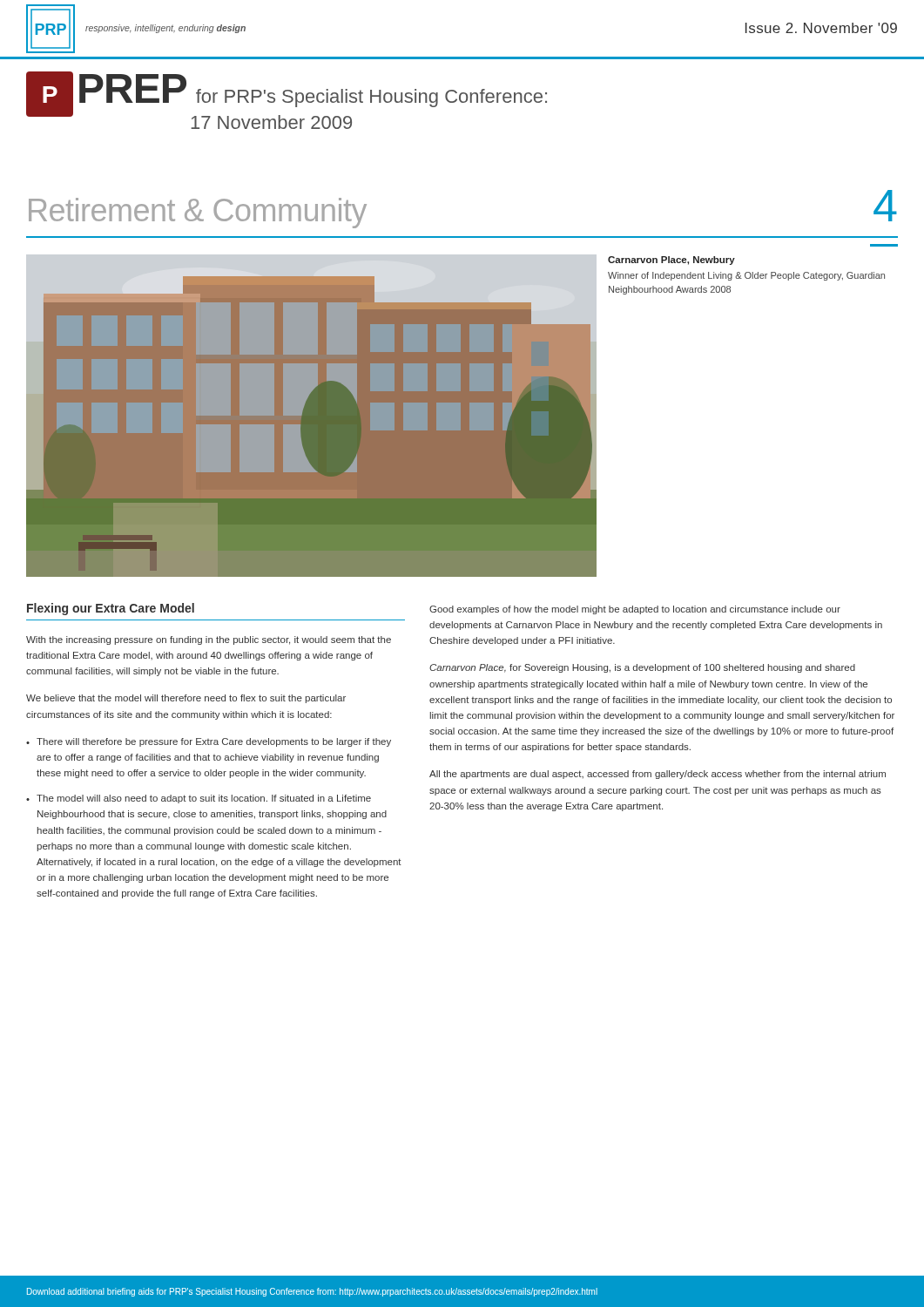This screenshot has height=1307, width=924.
Task: Select the region starting "Carnarvon Place, for Sovereign Housing, is"
Action: click(x=662, y=707)
